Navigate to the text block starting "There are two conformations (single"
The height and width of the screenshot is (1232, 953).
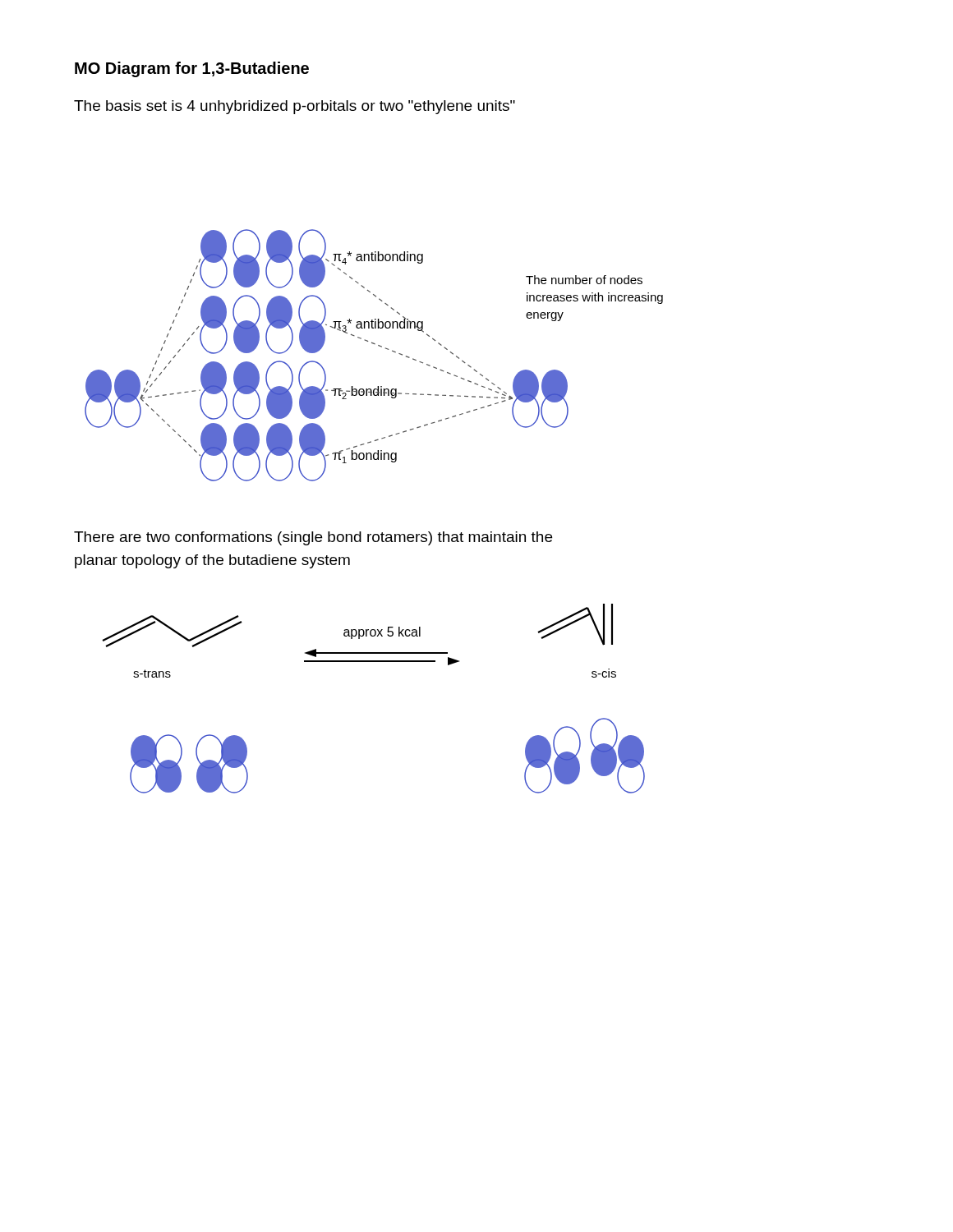point(313,548)
